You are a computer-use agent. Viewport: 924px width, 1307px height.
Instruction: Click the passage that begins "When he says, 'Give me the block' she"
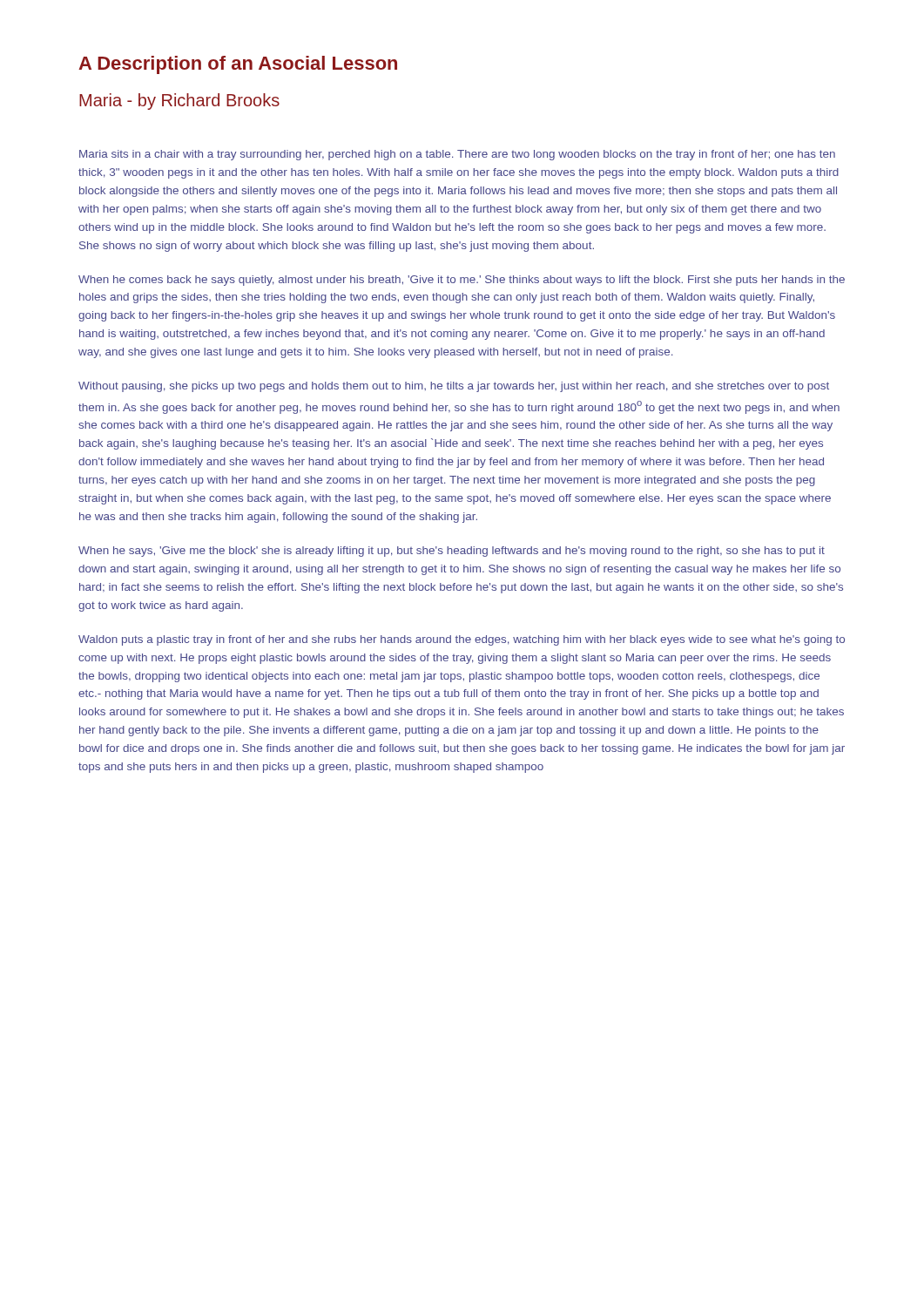(461, 578)
